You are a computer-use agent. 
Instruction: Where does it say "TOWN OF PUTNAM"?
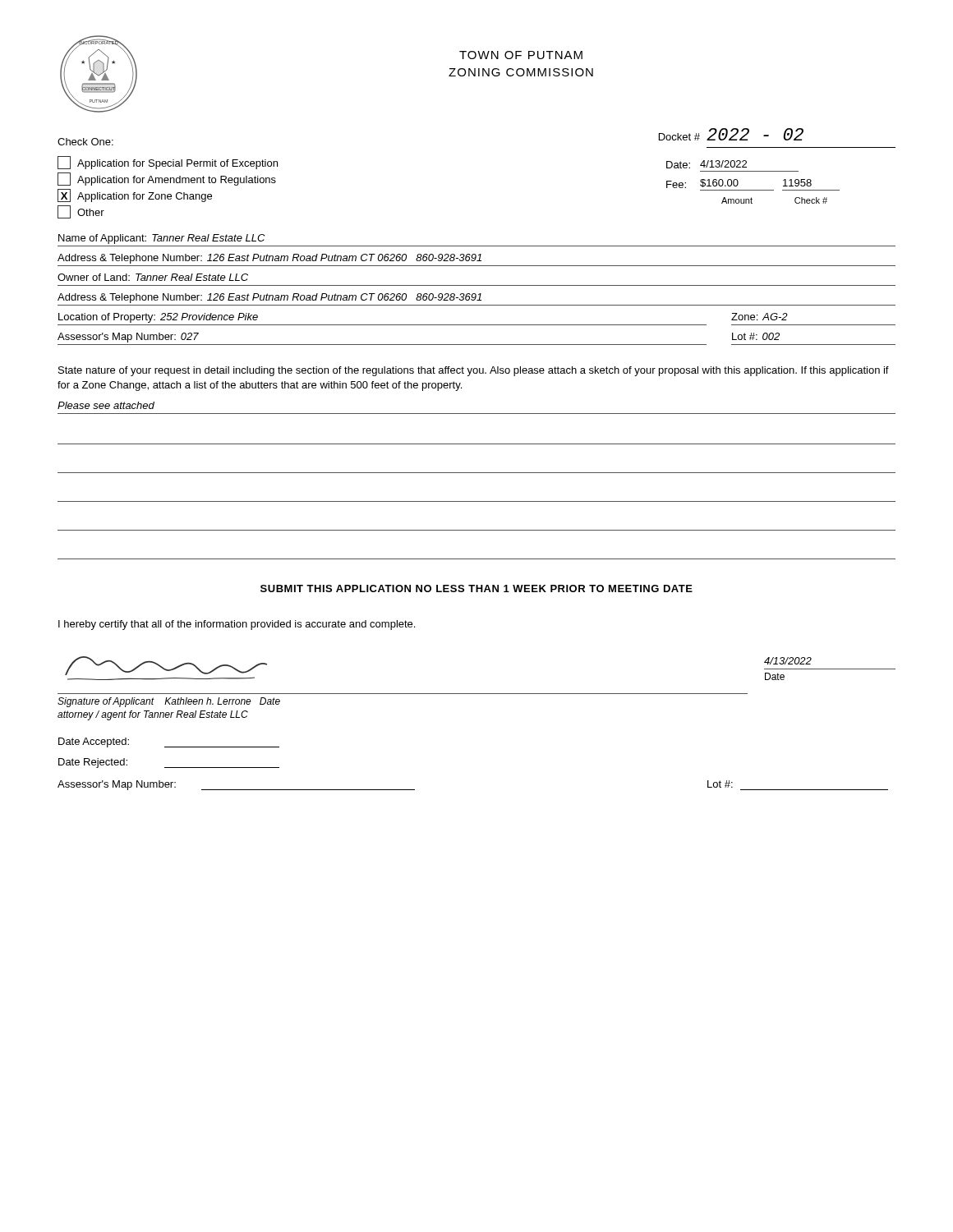click(522, 55)
